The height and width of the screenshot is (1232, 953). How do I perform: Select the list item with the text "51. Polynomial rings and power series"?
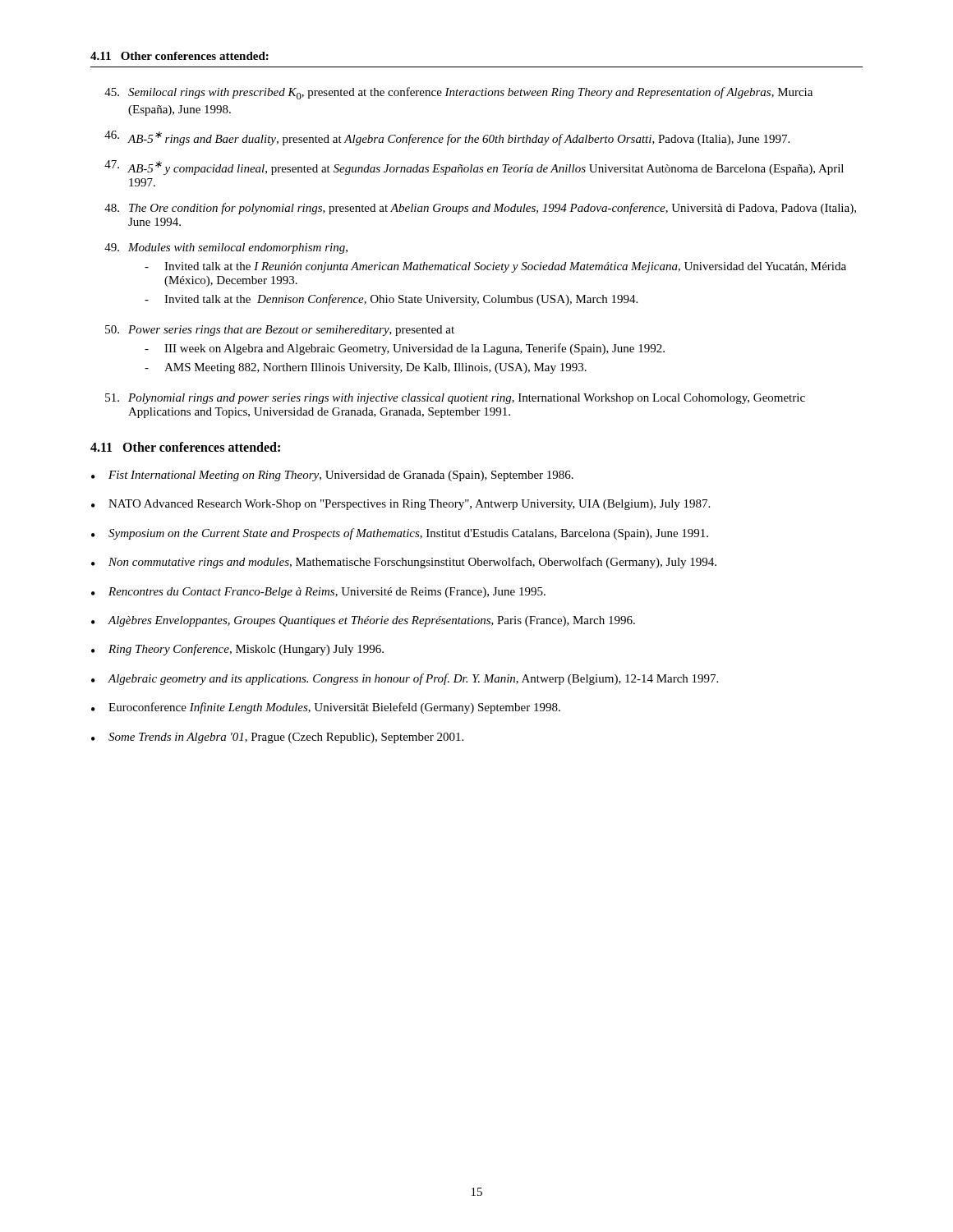coord(476,405)
